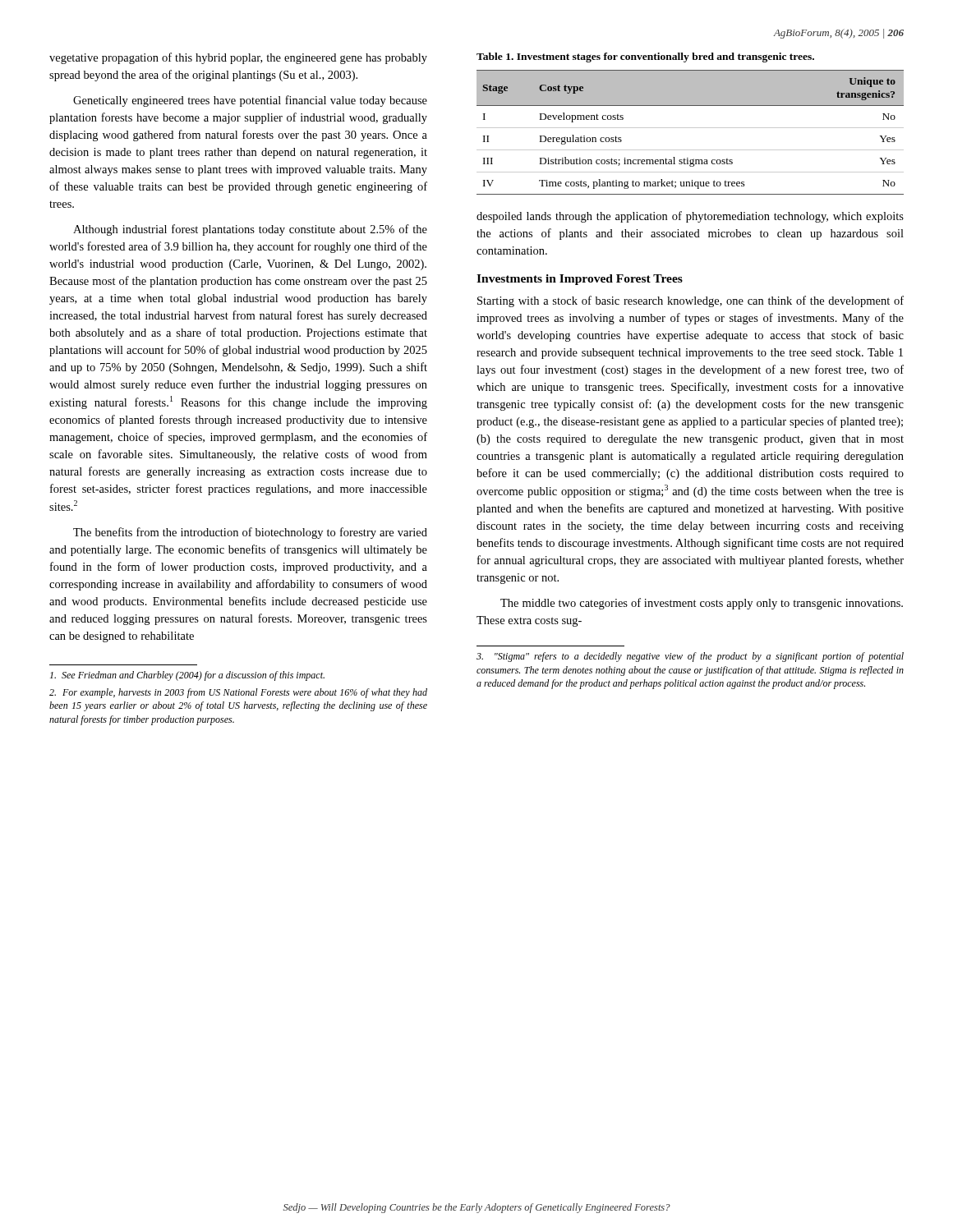The width and height of the screenshot is (953, 1232).
Task: Find the text block that says "vegetative propagation of this"
Action: 238,67
